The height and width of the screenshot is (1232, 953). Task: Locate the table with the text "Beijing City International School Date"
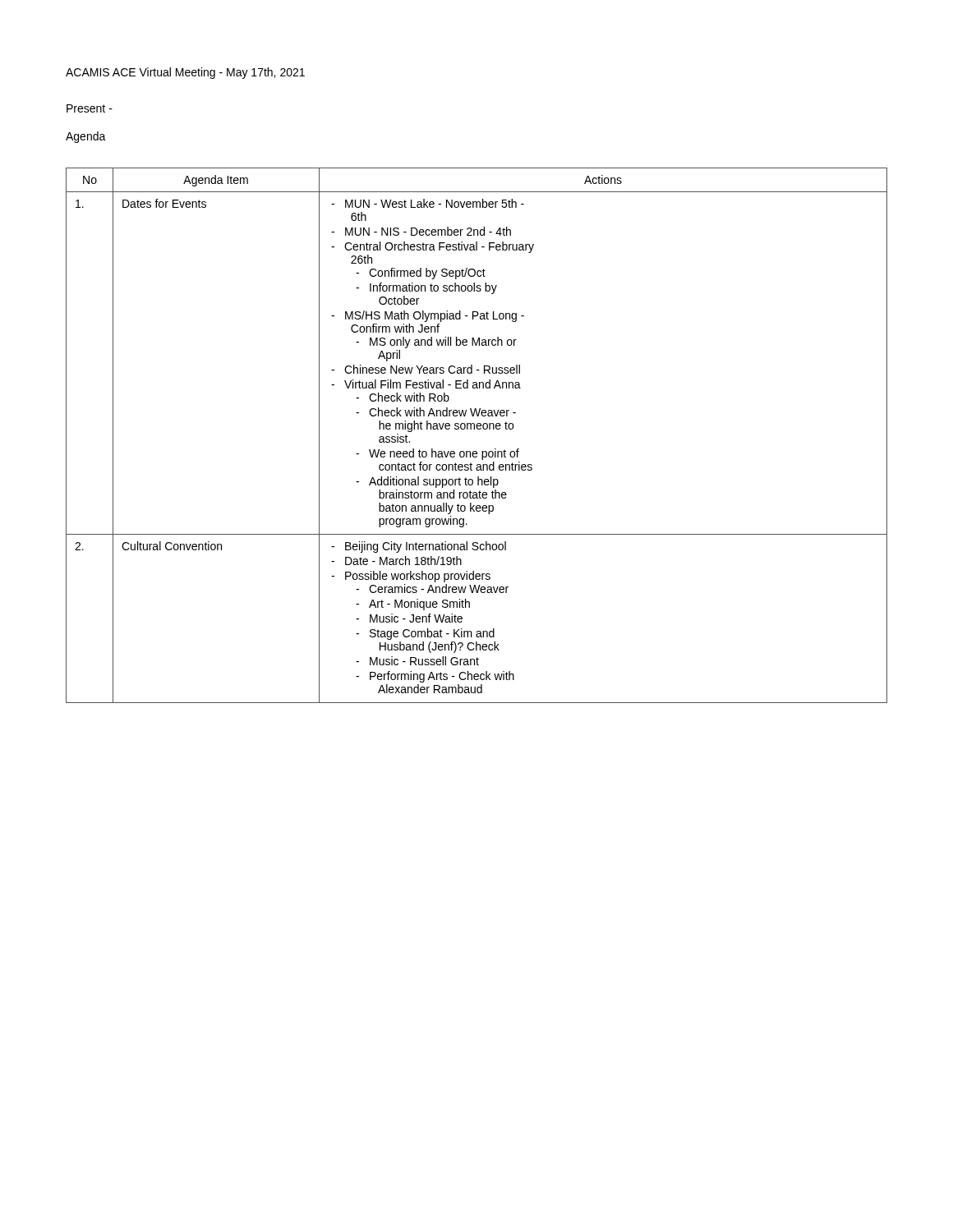tap(476, 435)
